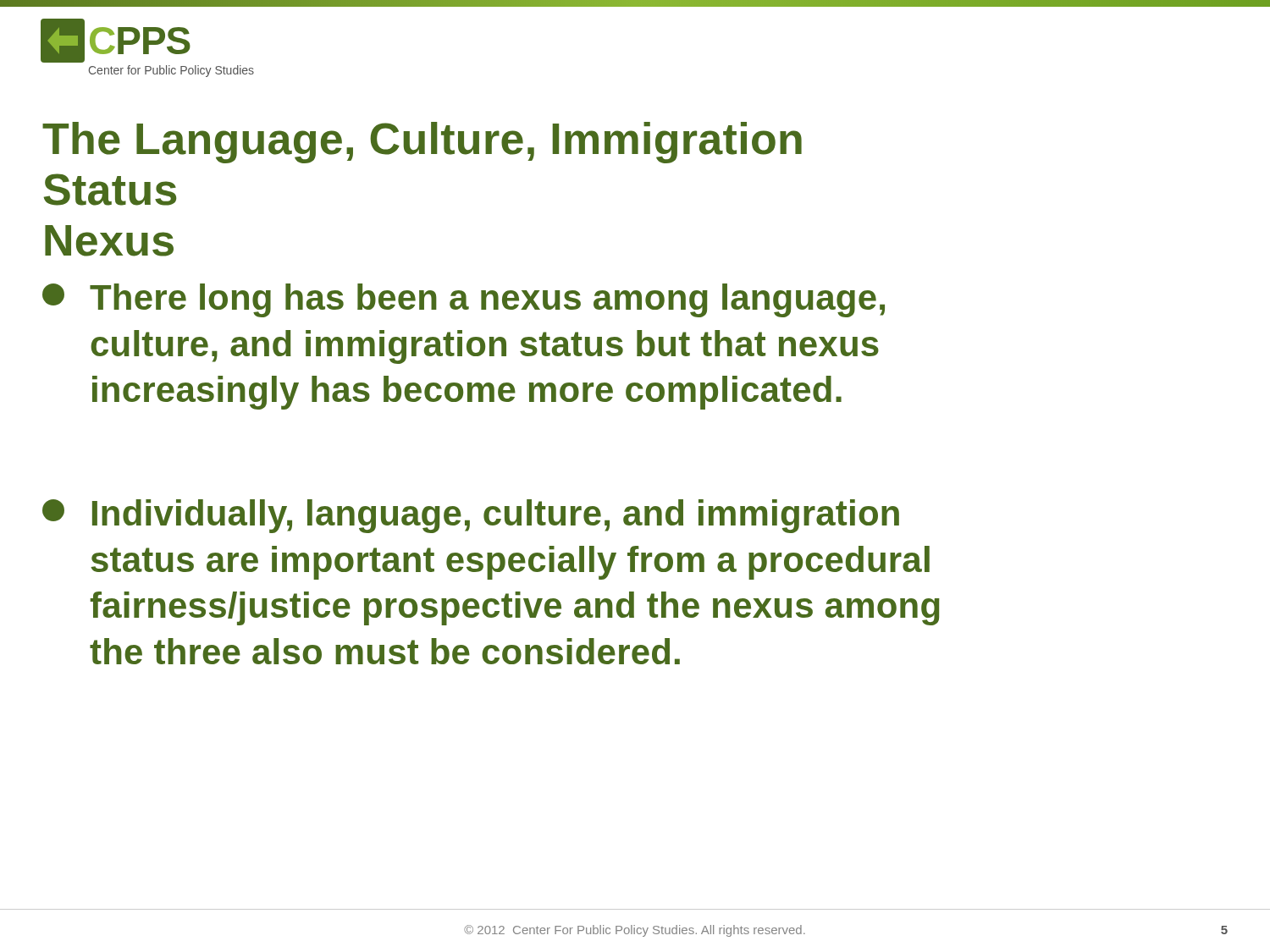Locate the region starting "The Language, Culture,"

point(422,143)
